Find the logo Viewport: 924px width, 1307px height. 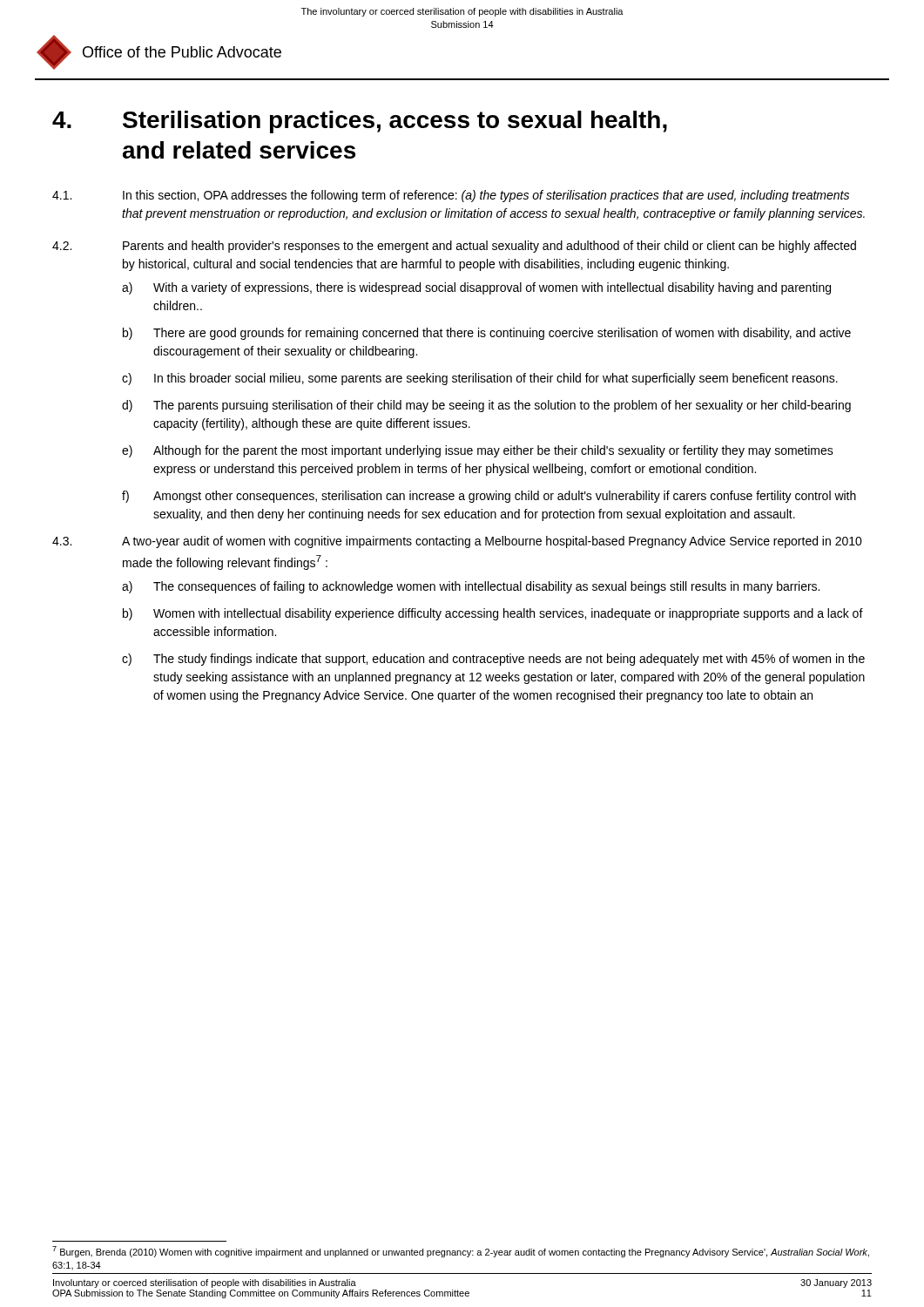tap(158, 52)
